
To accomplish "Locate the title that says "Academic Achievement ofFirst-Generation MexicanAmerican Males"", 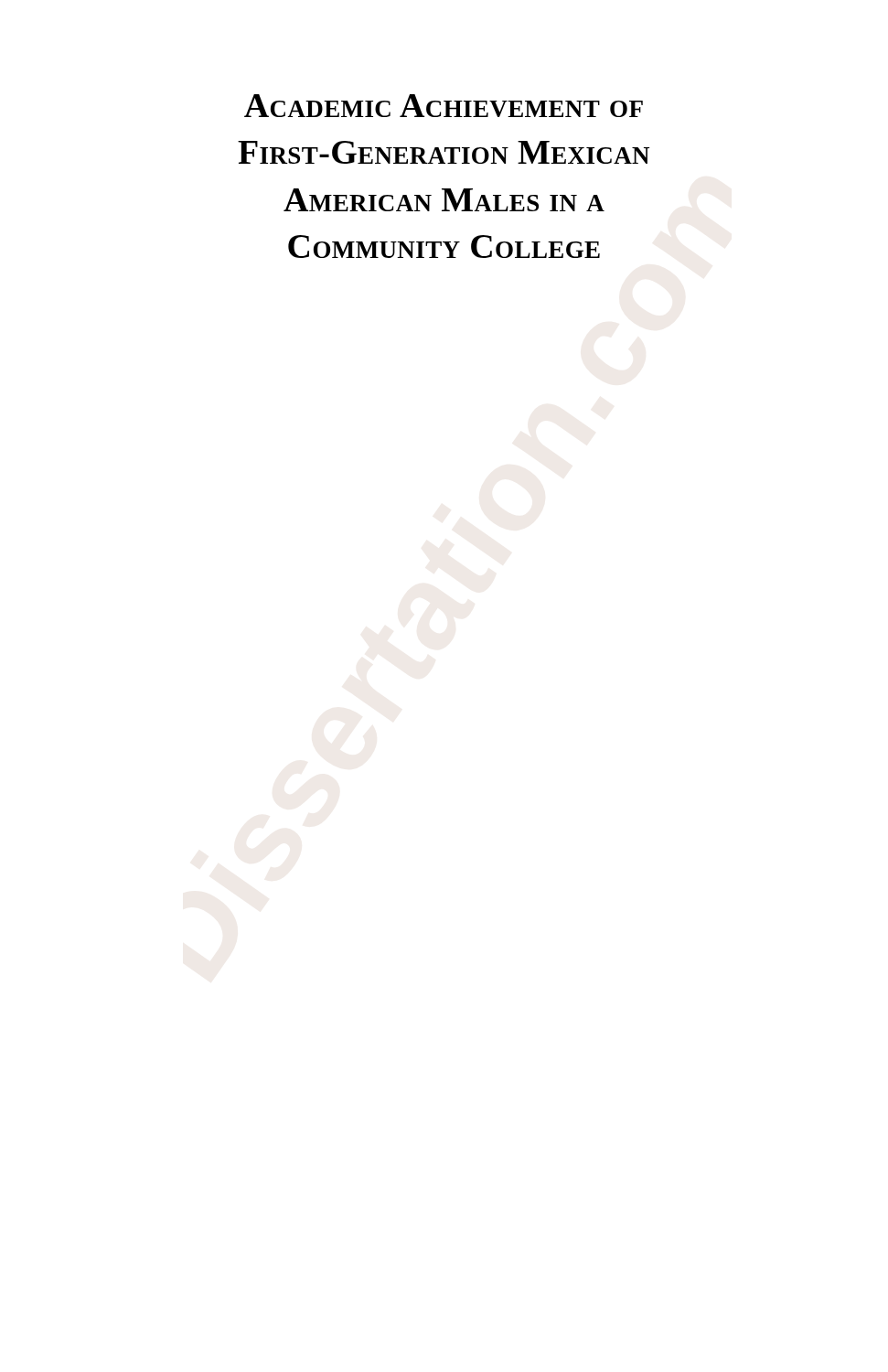I will pos(444,176).
